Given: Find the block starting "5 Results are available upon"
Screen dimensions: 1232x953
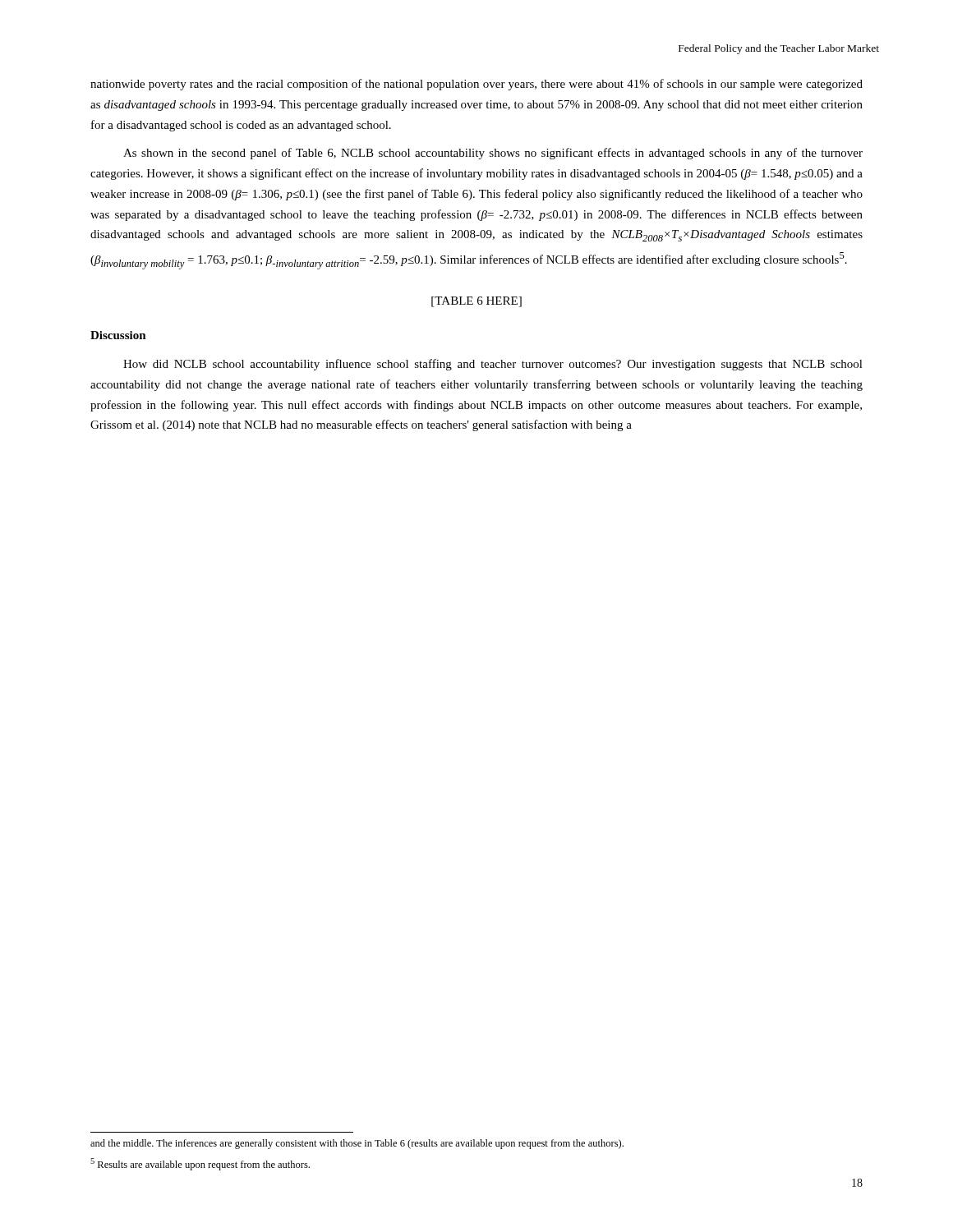Looking at the screenshot, I should (200, 1164).
